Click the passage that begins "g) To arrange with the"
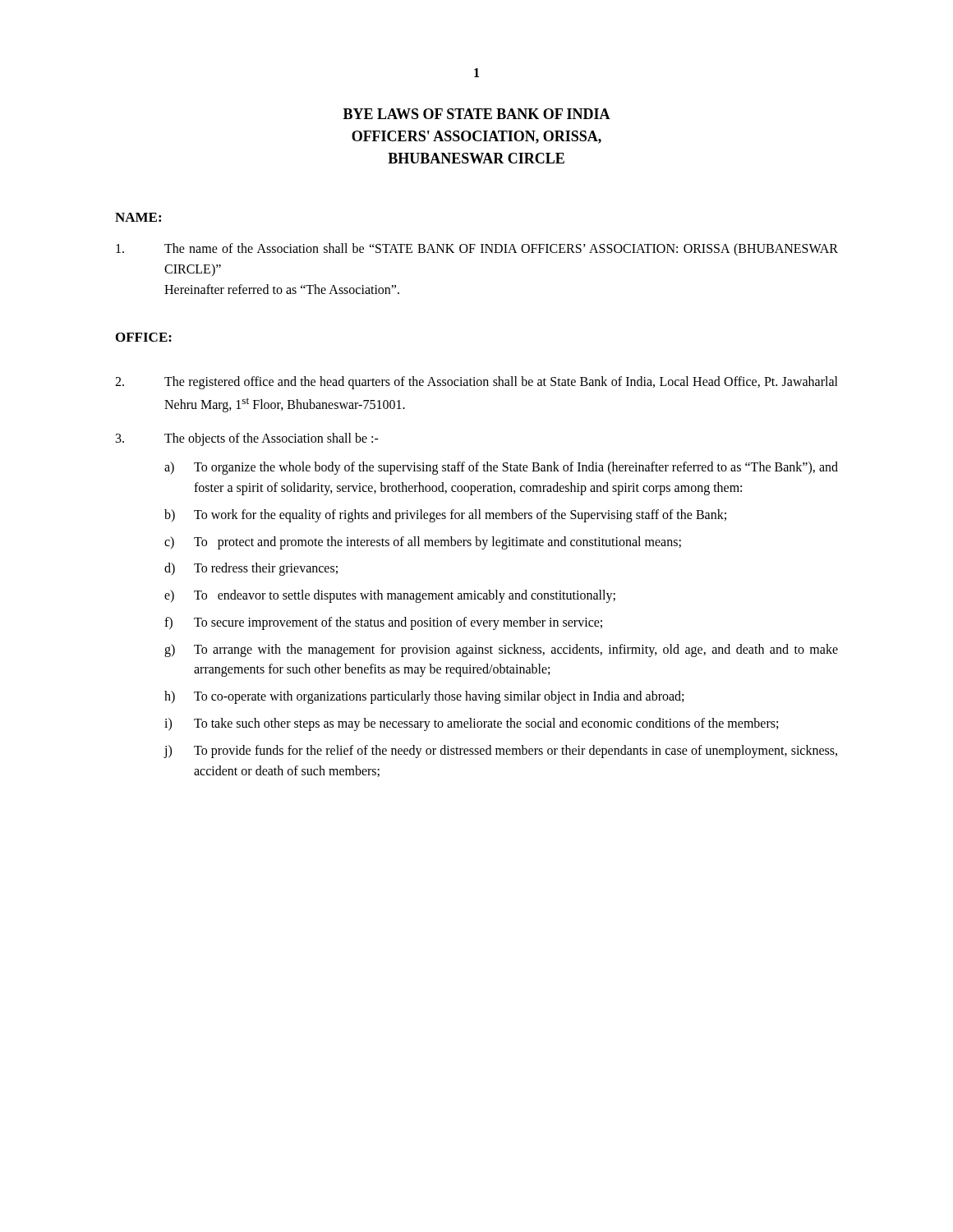Viewport: 953px width, 1232px height. [x=501, y=660]
